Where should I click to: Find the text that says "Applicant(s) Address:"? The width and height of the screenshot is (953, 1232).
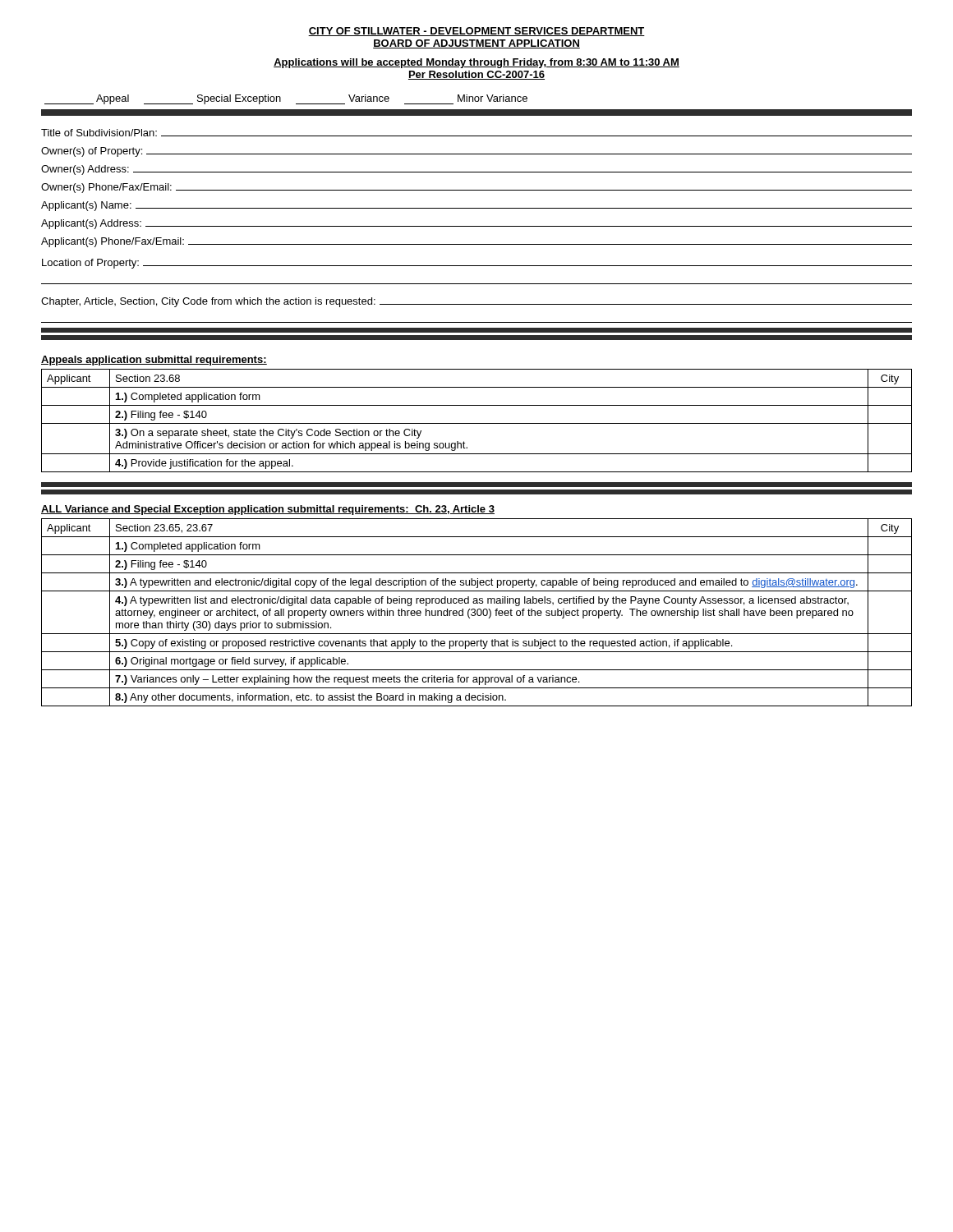coord(476,222)
